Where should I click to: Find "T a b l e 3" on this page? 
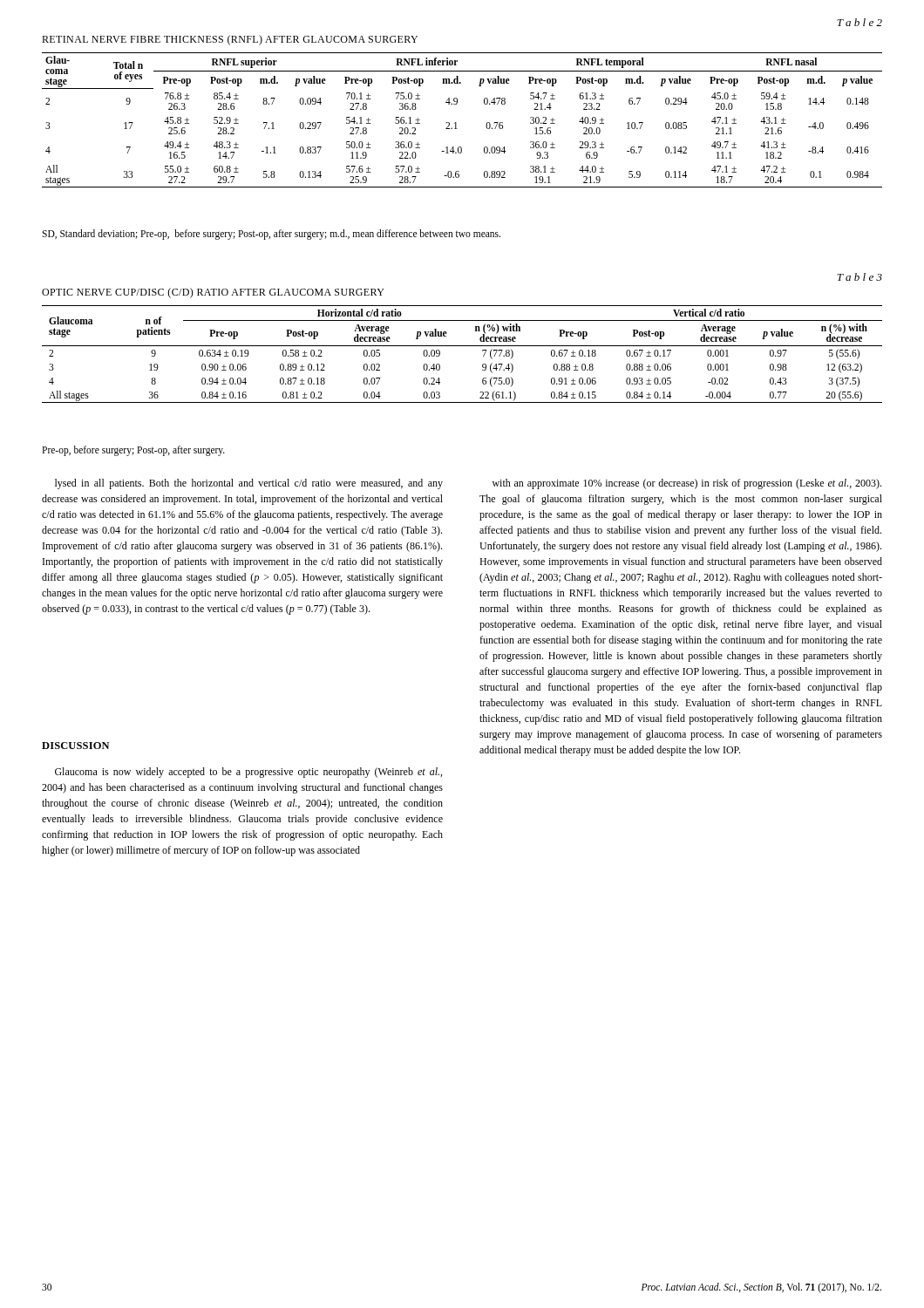point(859,277)
